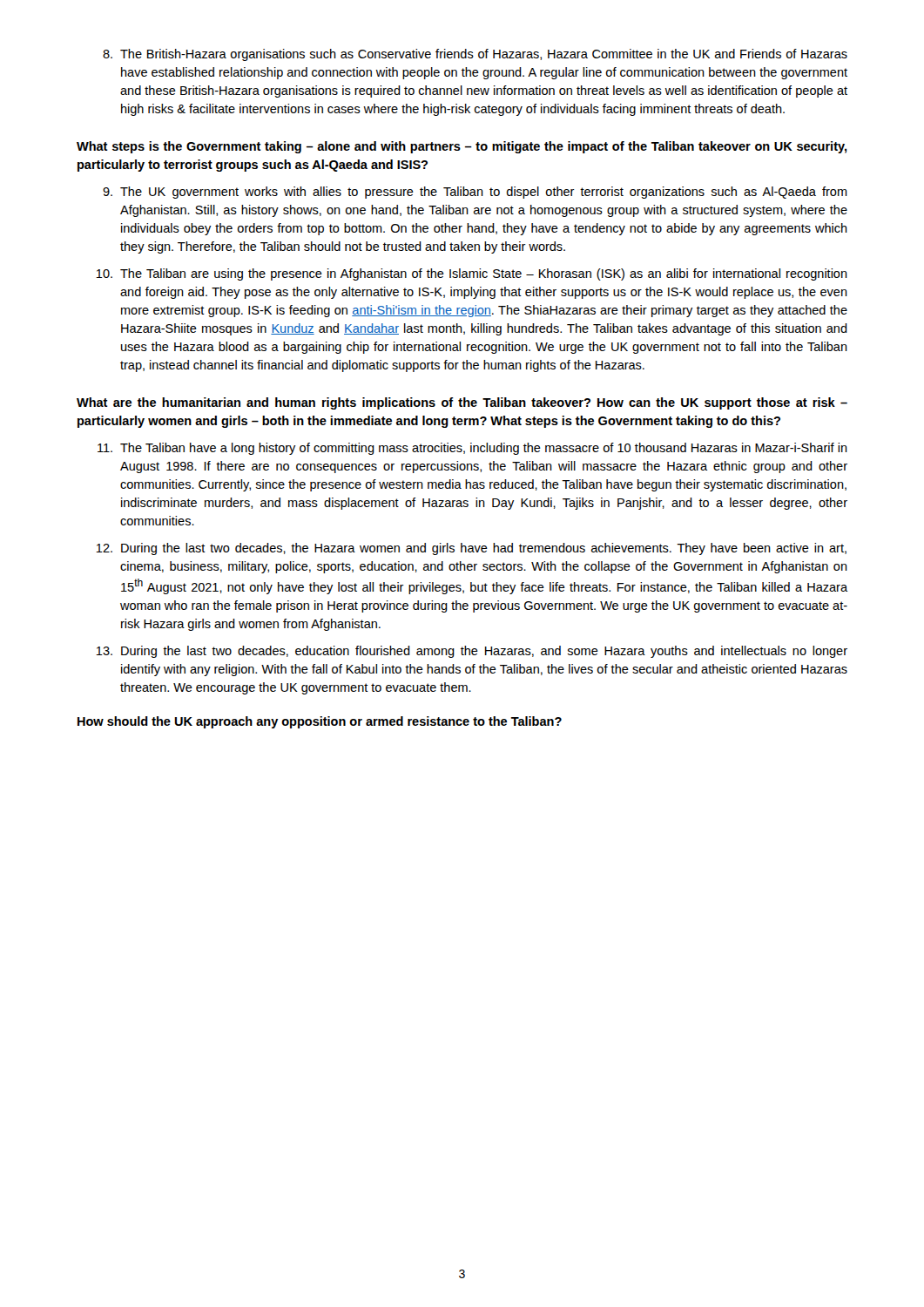Click on the element starting "How should the UK"

tap(319, 722)
